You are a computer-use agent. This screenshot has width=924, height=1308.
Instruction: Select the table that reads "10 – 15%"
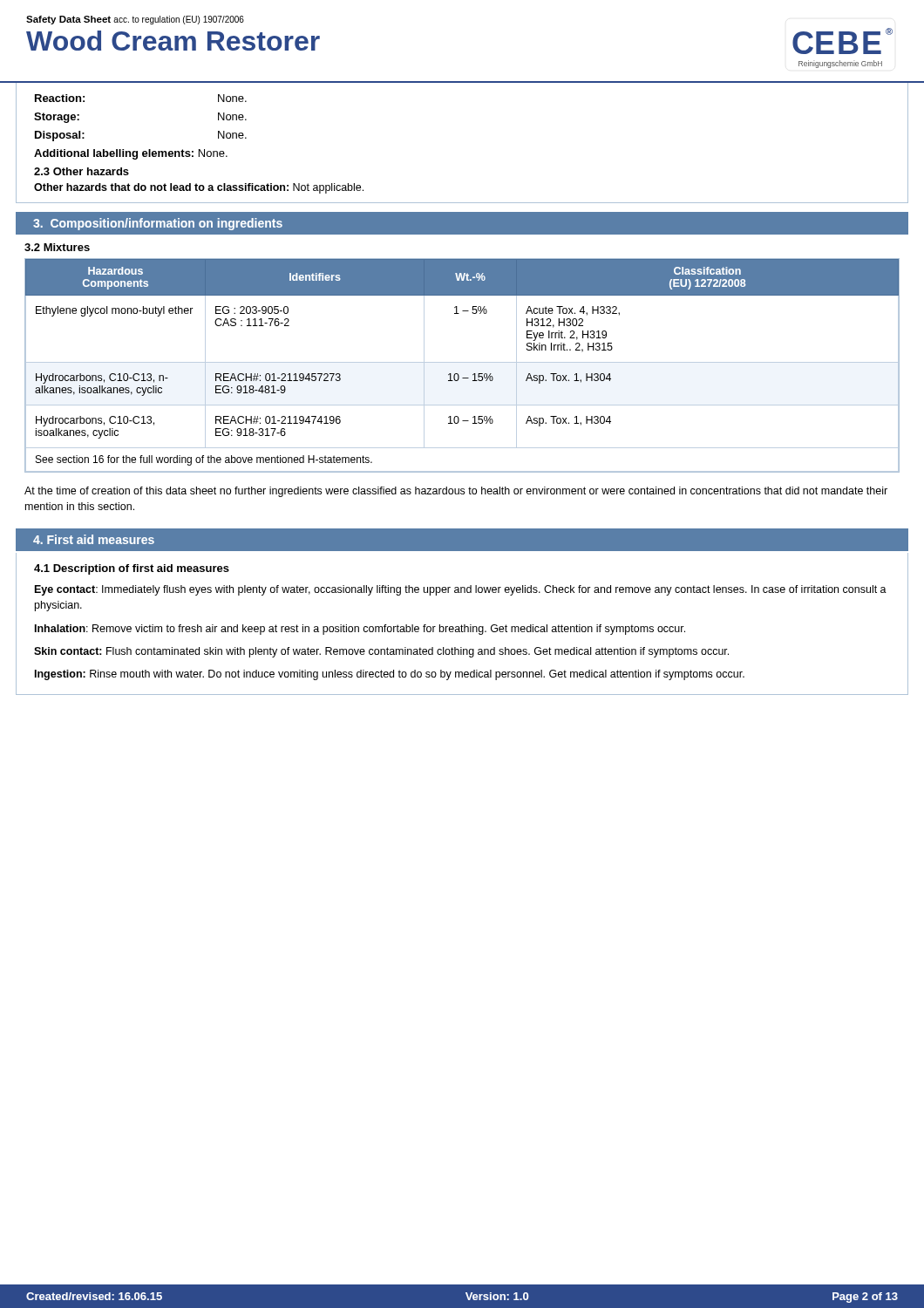pyautogui.click(x=462, y=365)
